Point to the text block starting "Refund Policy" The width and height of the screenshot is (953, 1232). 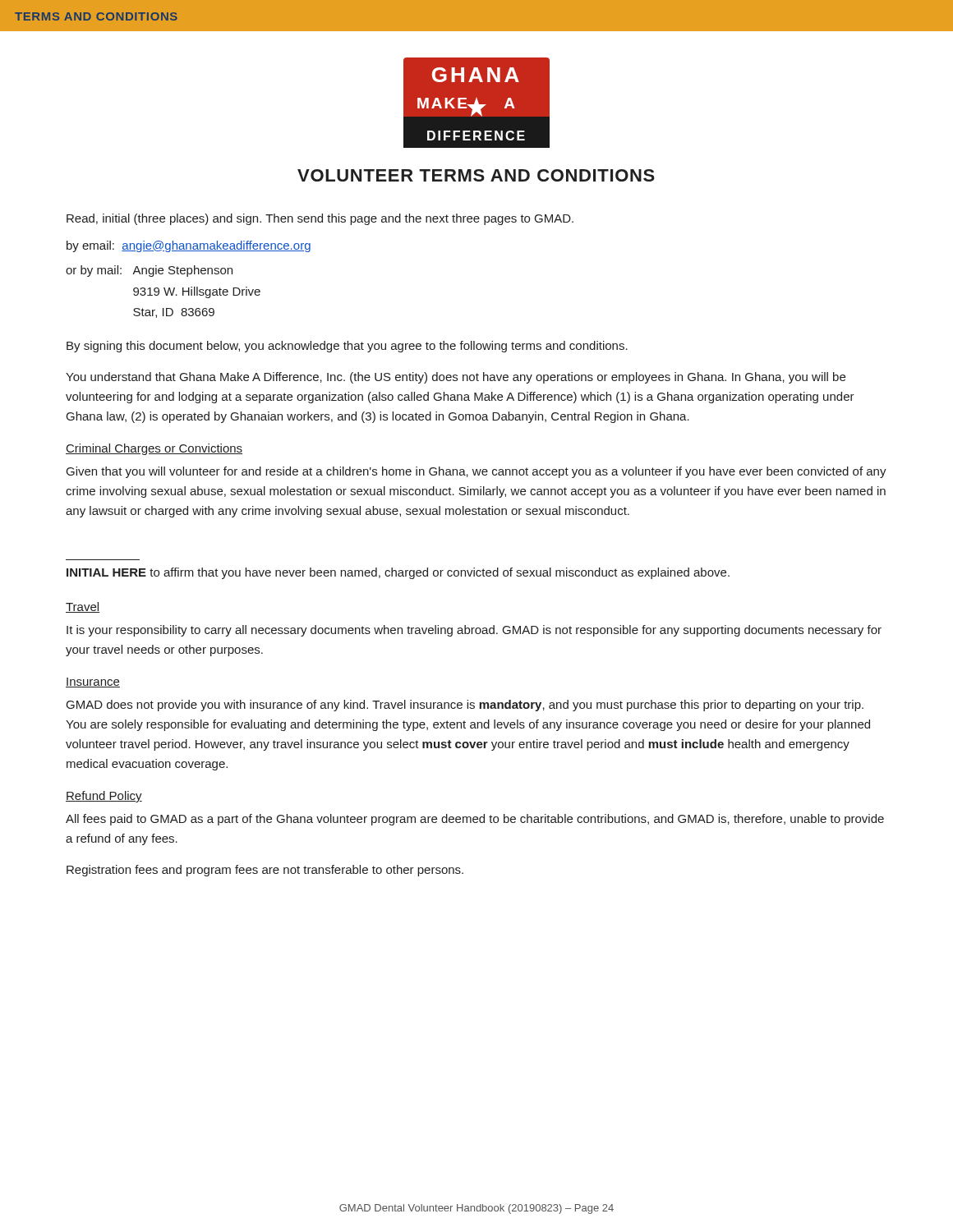(104, 795)
